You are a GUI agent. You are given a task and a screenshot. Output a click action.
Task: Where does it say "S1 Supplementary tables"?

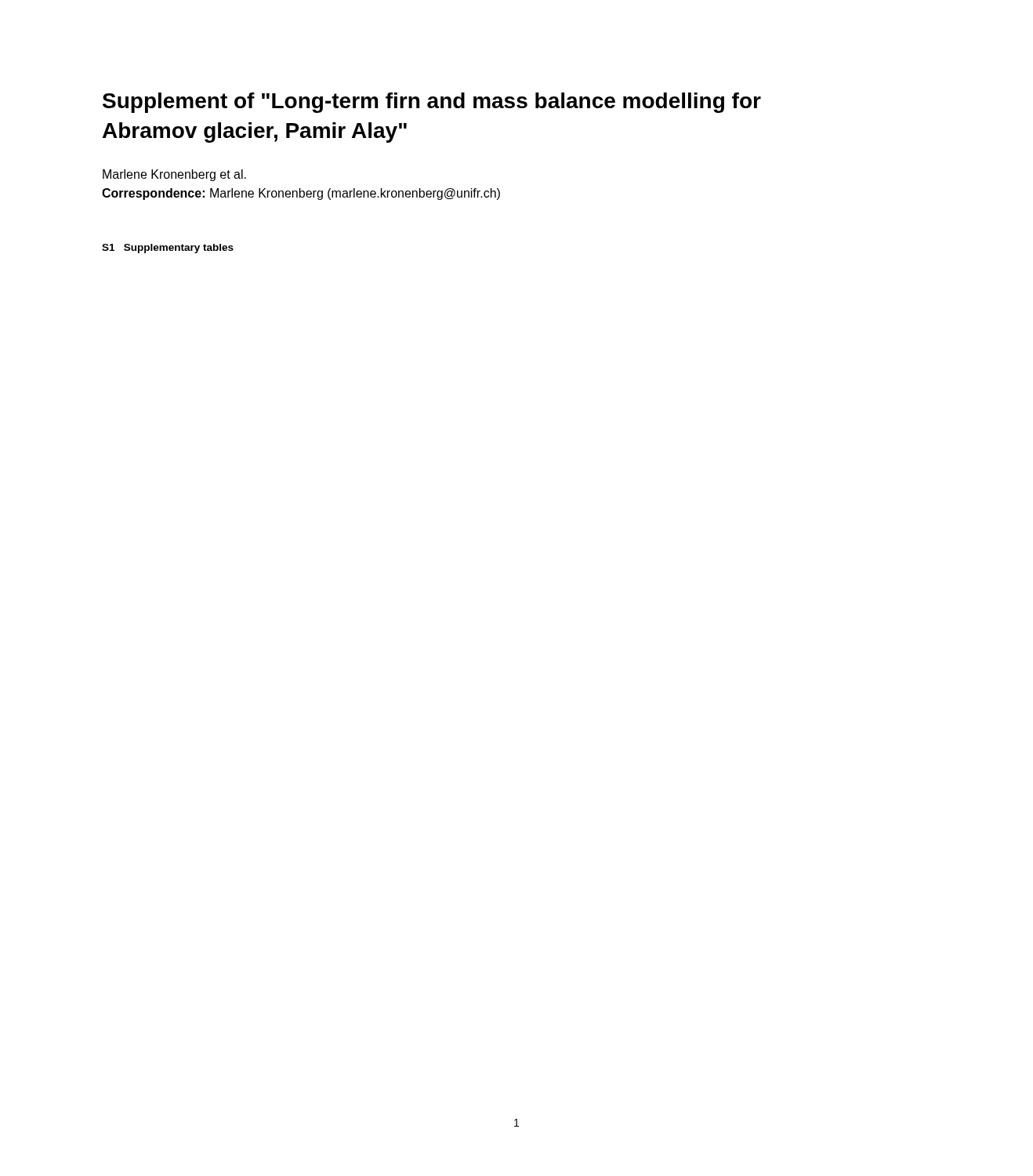point(168,247)
